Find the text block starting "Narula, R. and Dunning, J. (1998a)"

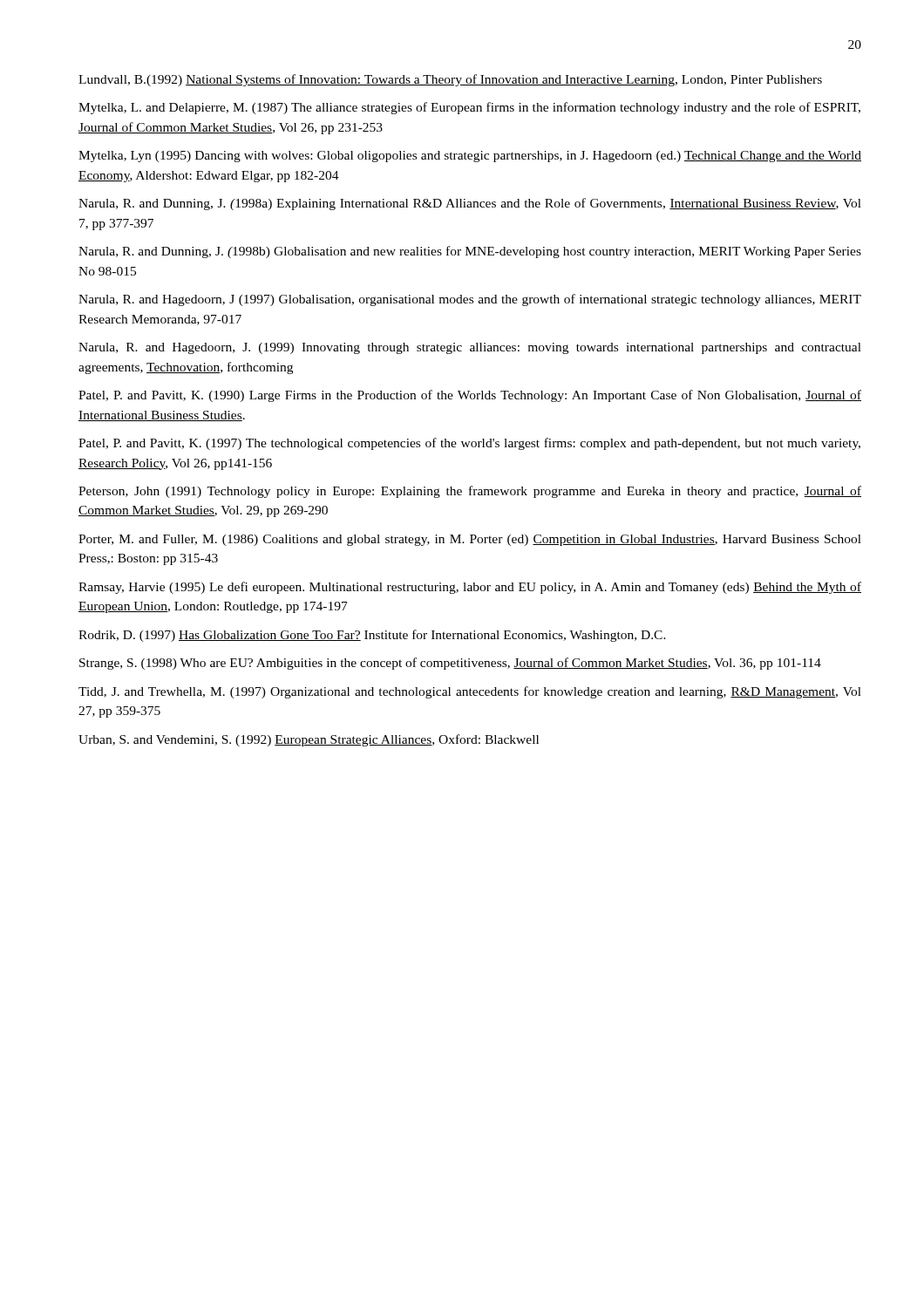[x=470, y=213]
